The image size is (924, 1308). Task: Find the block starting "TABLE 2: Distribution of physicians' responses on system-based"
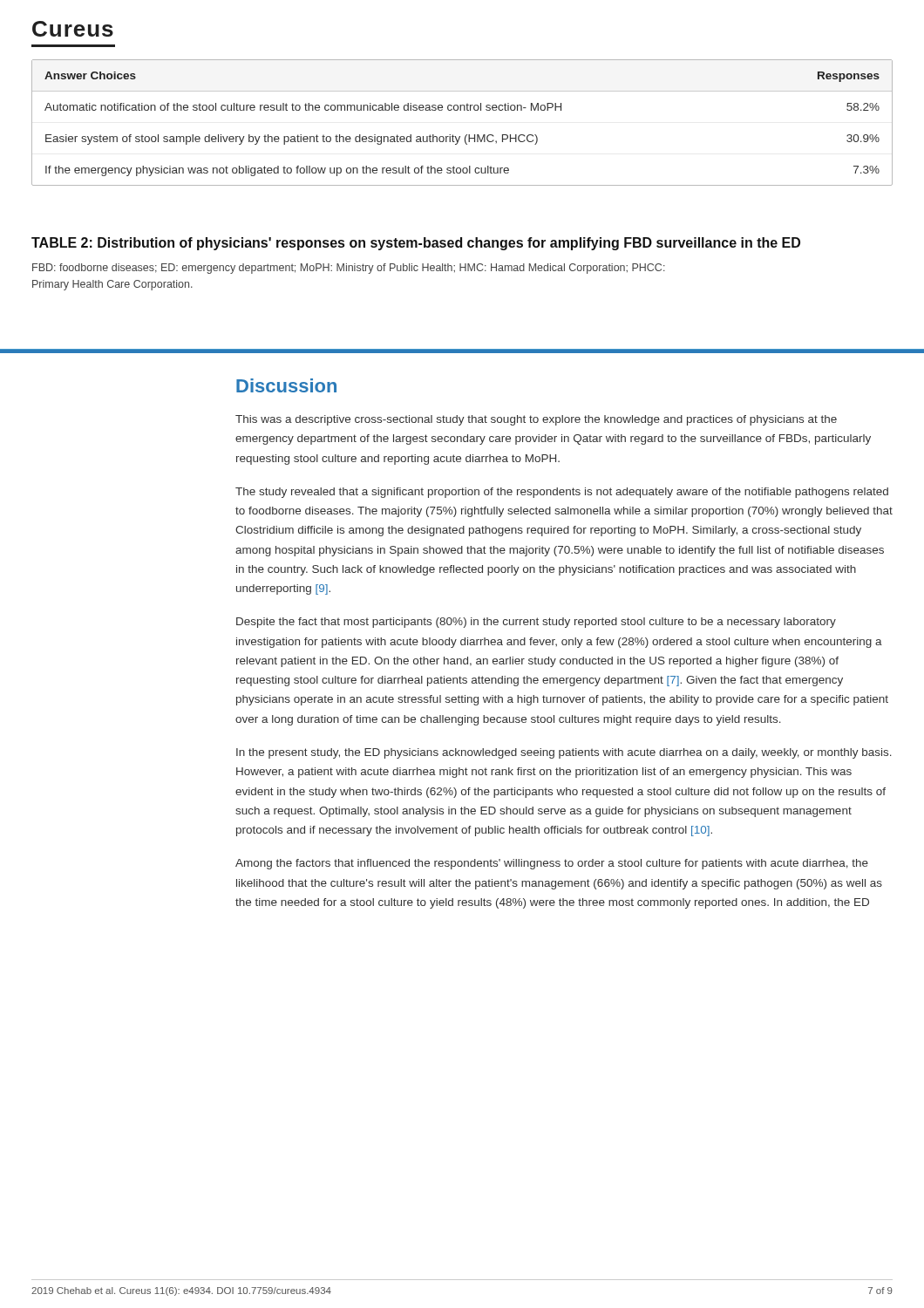462,263
